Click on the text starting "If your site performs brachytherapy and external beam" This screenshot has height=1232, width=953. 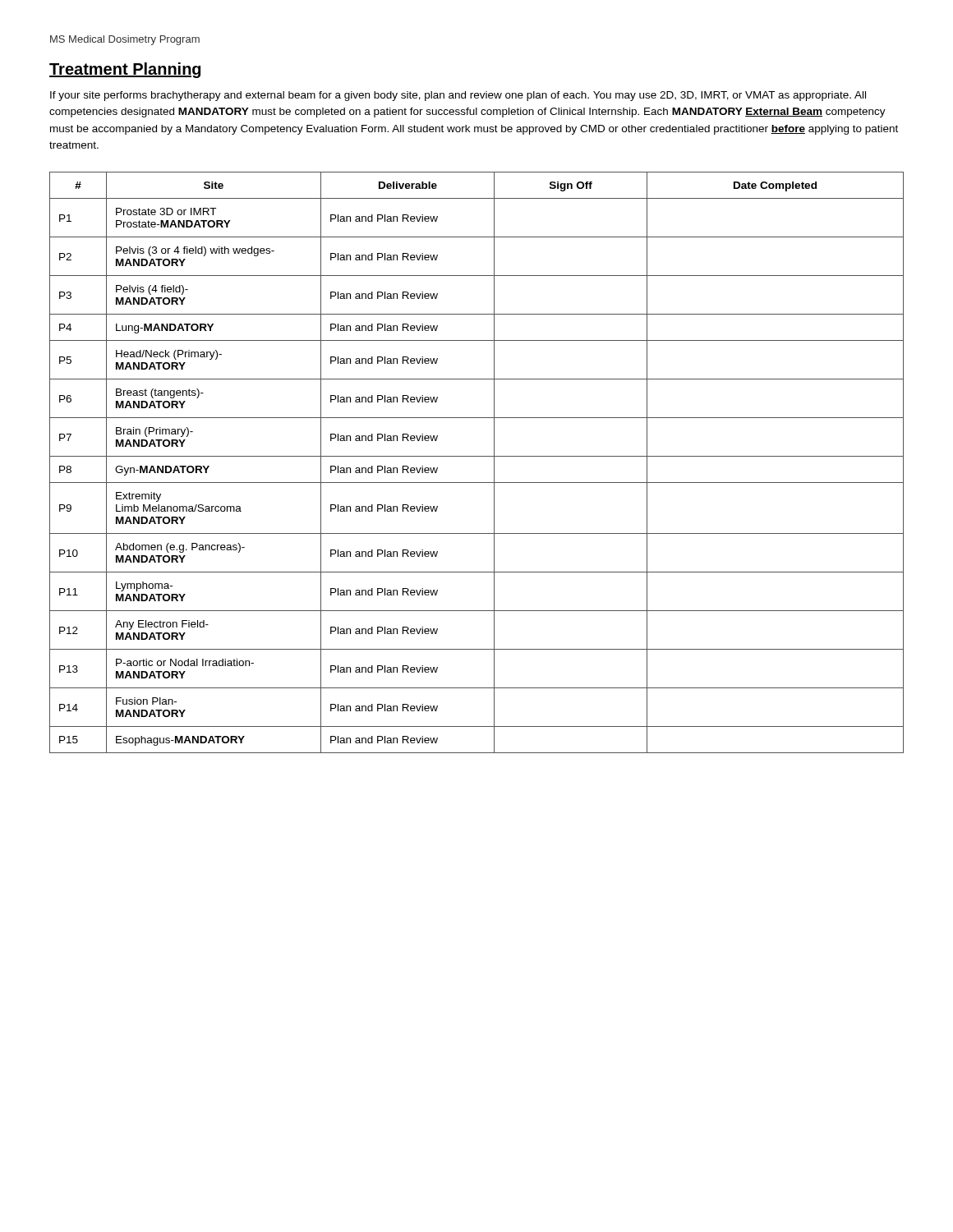coord(474,120)
